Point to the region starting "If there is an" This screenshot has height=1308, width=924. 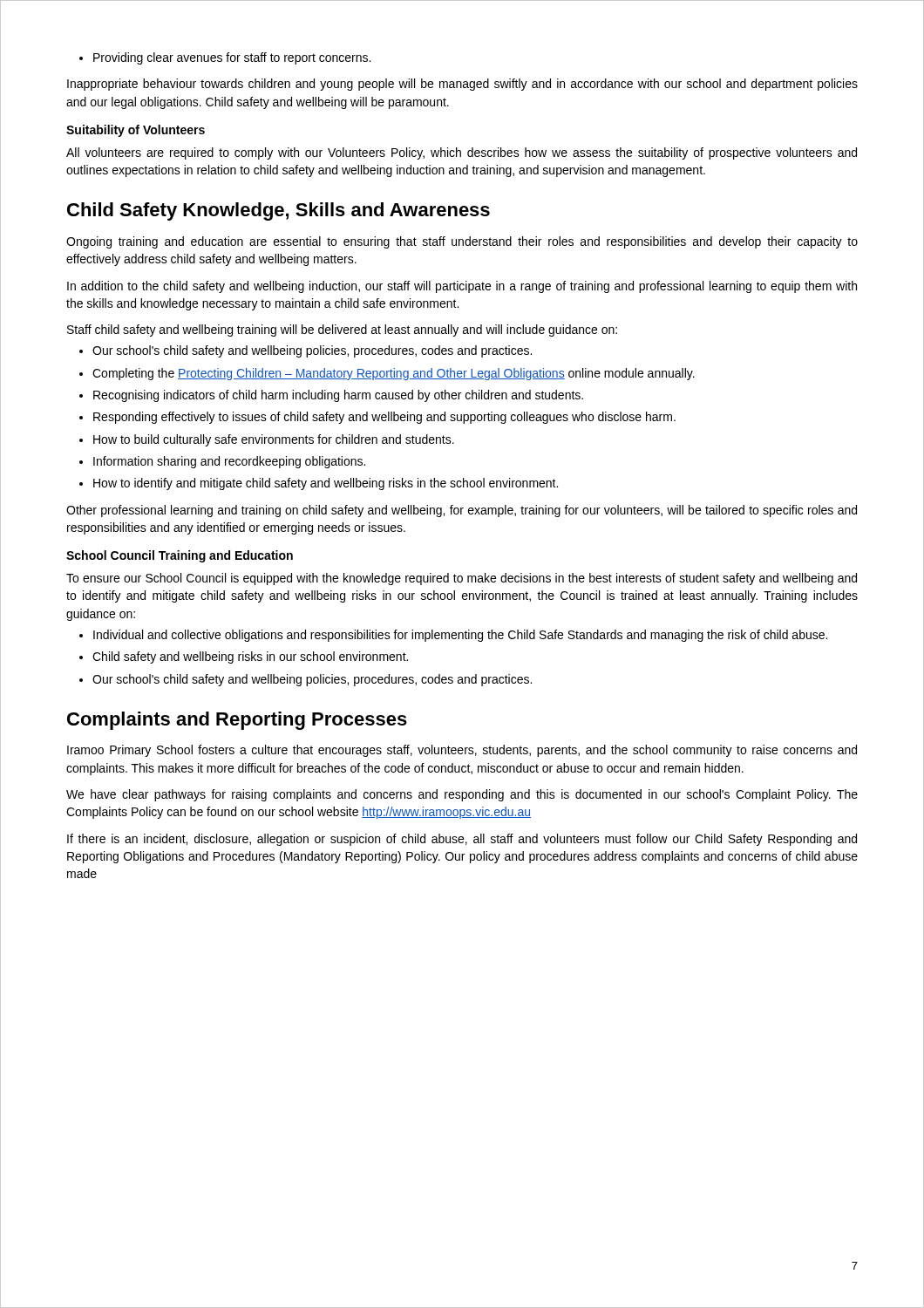tap(462, 856)
